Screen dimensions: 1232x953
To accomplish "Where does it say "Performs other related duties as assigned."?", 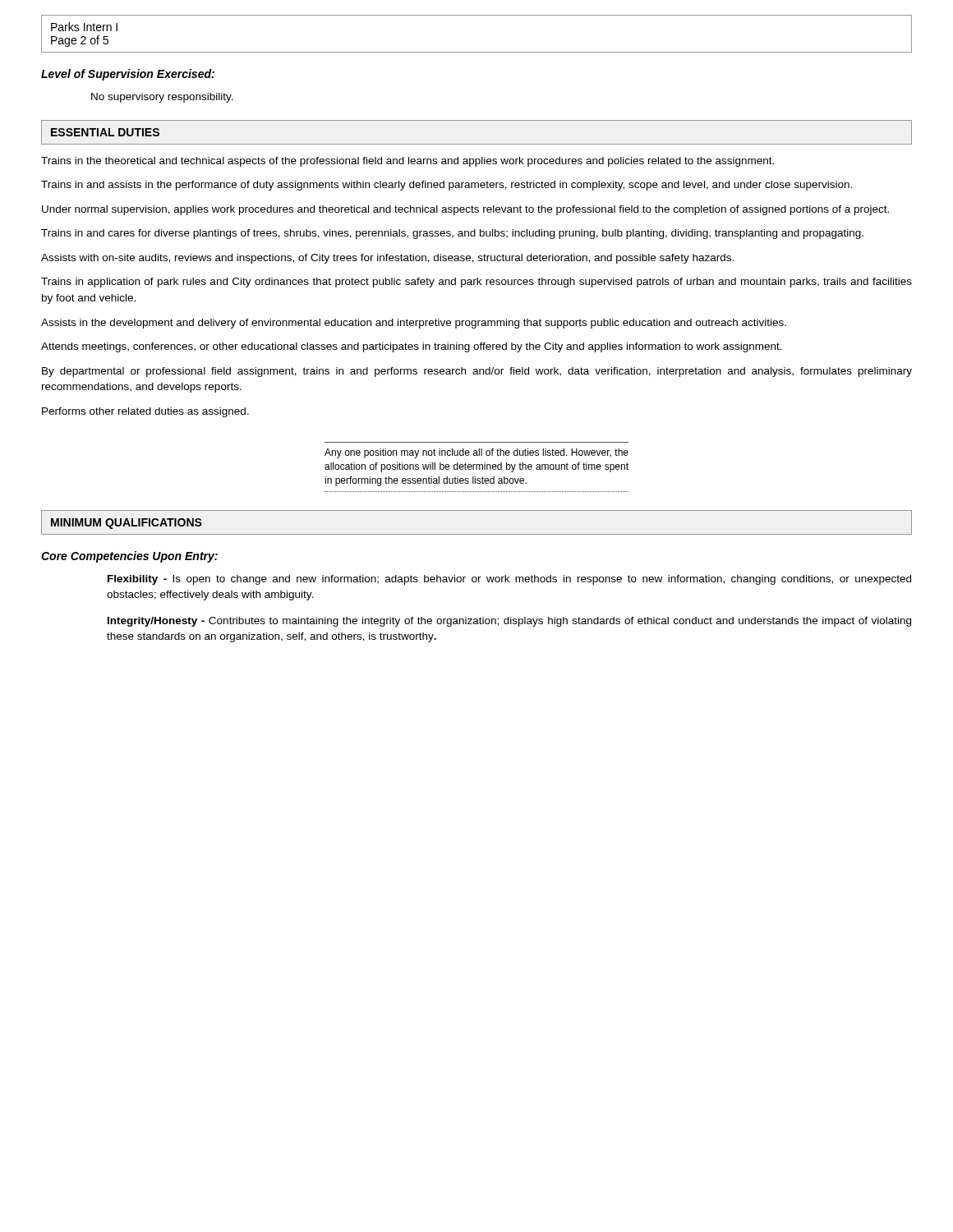I will (x=145, y=411).
